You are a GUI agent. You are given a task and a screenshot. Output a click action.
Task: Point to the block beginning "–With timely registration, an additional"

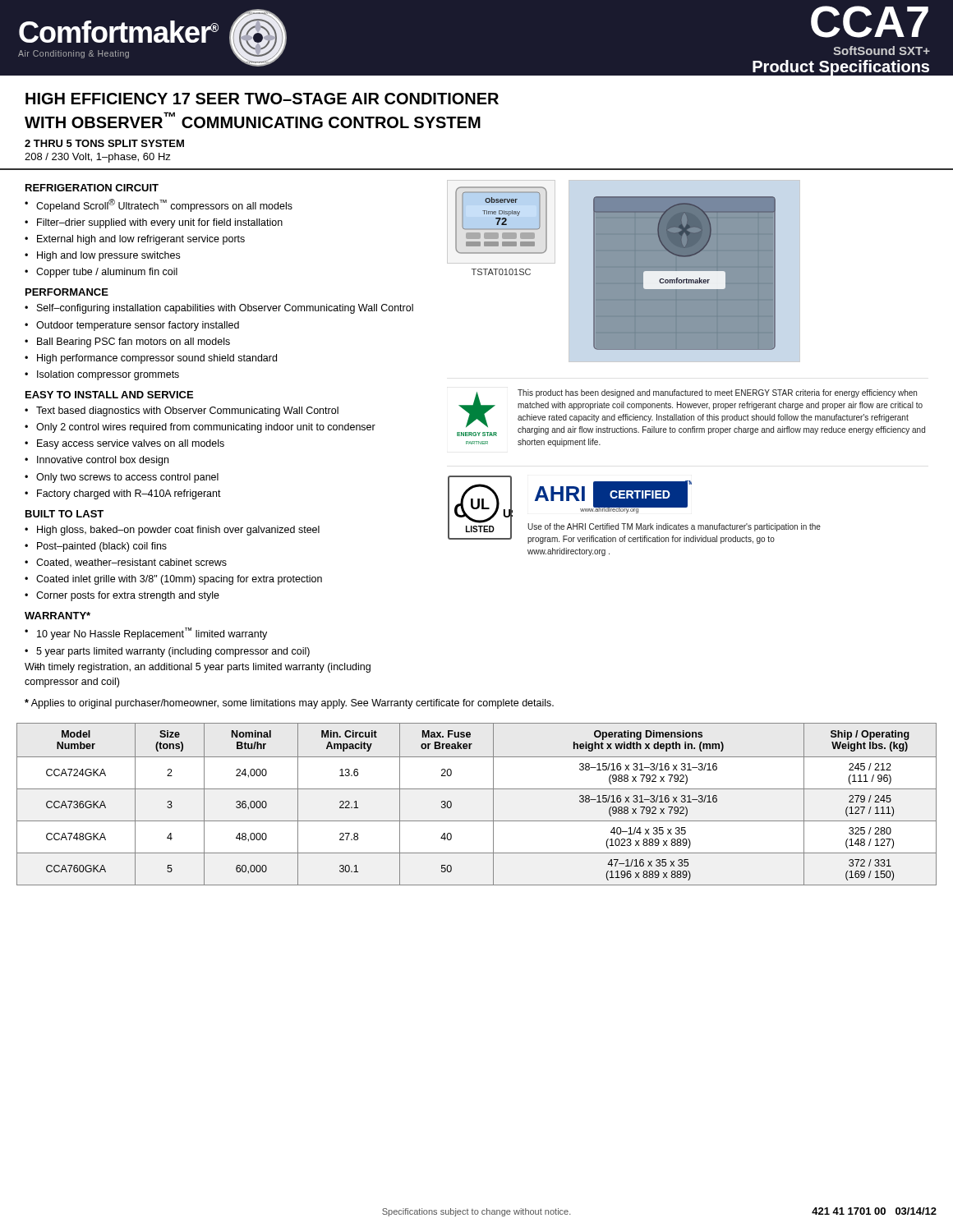click(x=198, y=673)
